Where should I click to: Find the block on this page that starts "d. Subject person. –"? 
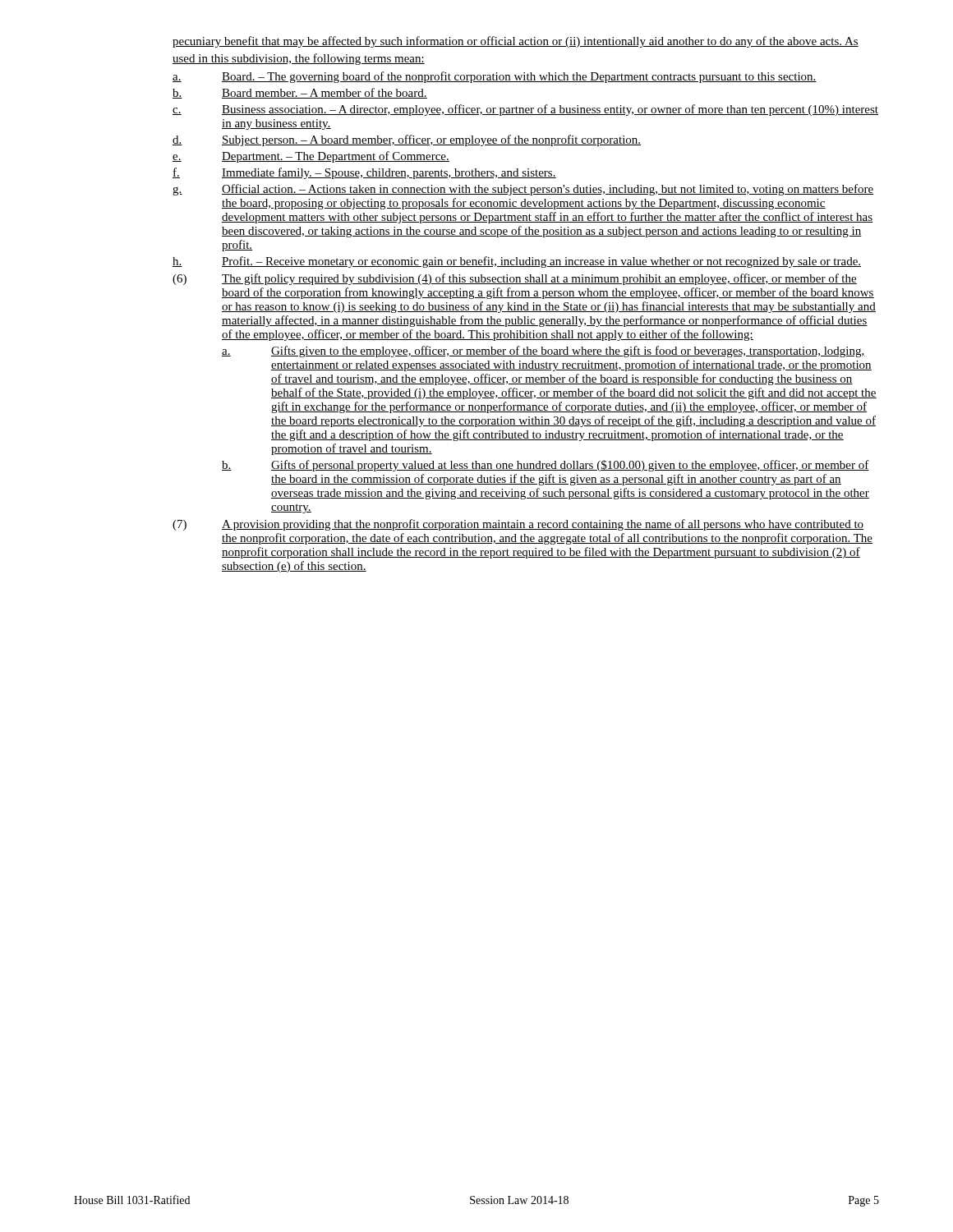point(526,140)
